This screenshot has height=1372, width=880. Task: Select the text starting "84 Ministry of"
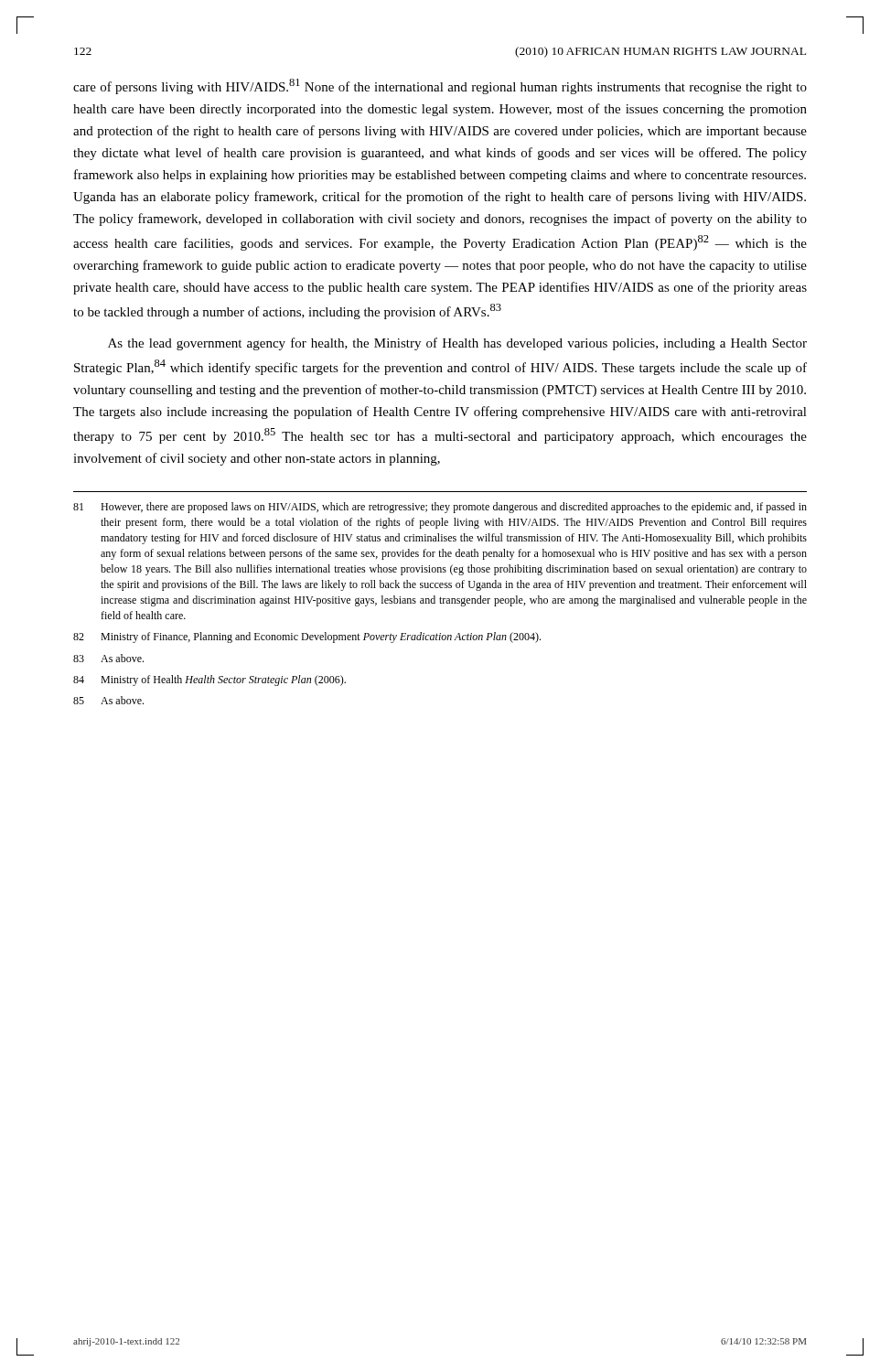[x=209, y=681]
